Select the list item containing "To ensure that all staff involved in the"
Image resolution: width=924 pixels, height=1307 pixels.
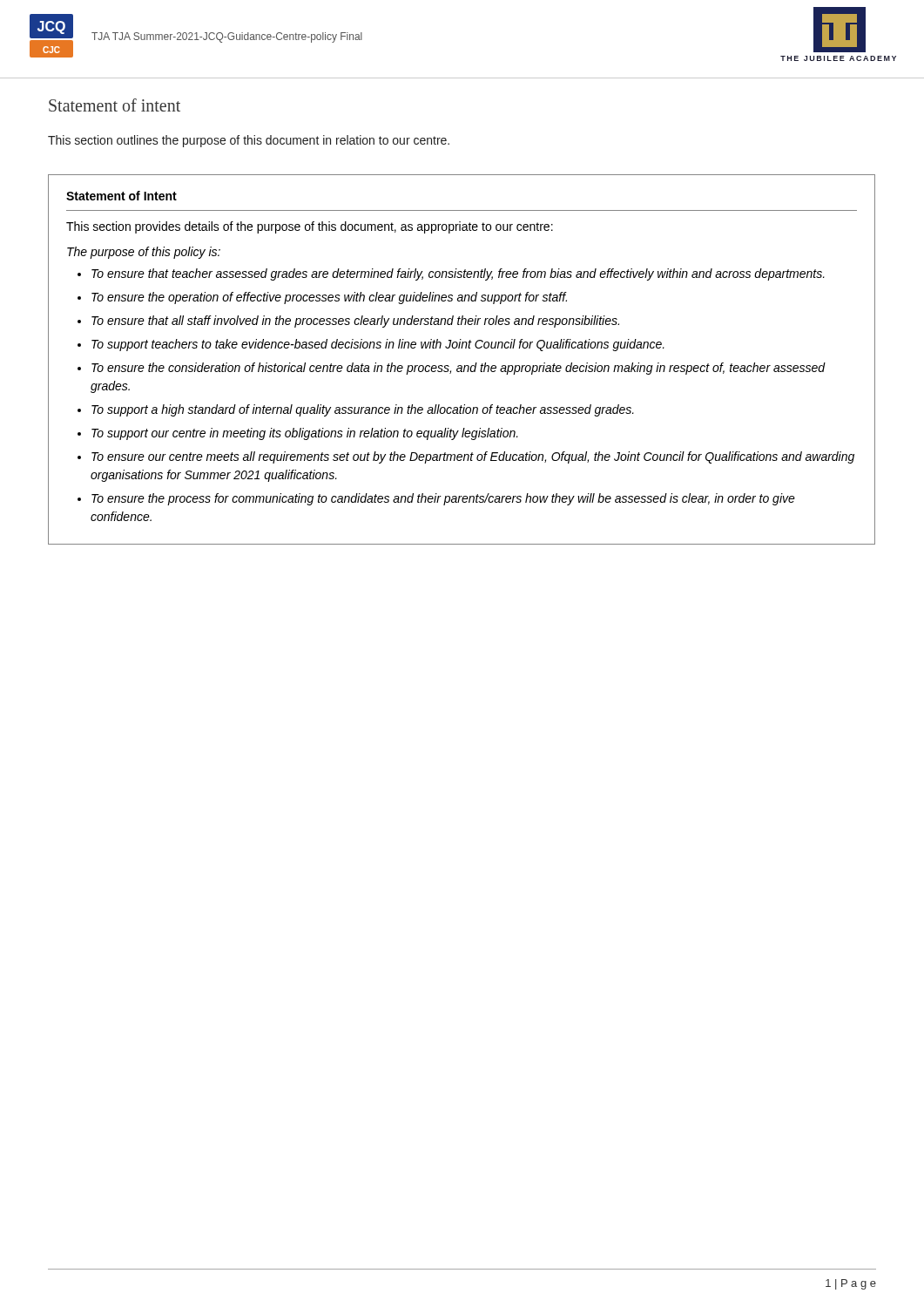356,321
